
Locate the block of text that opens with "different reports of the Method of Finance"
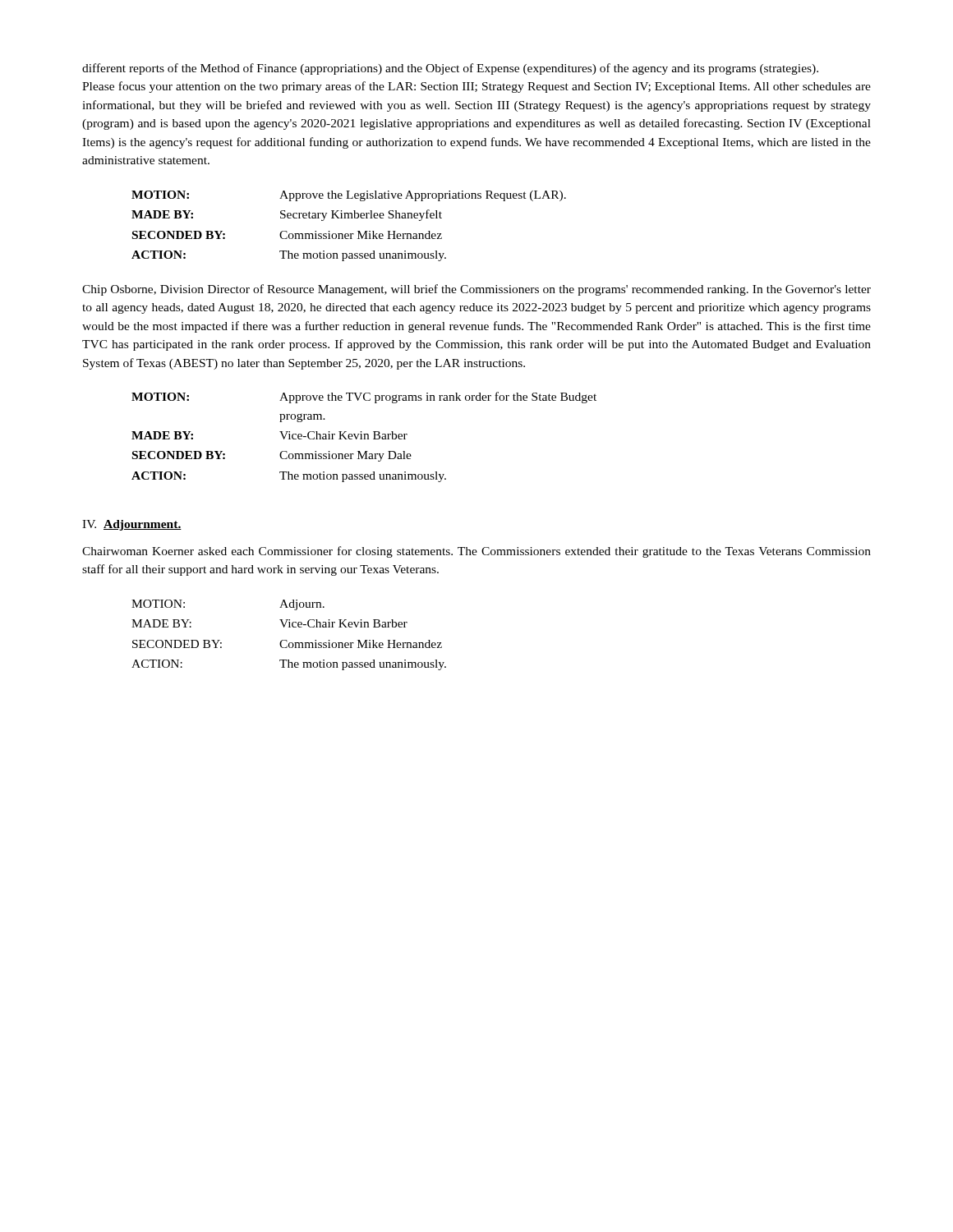(476, 114)
